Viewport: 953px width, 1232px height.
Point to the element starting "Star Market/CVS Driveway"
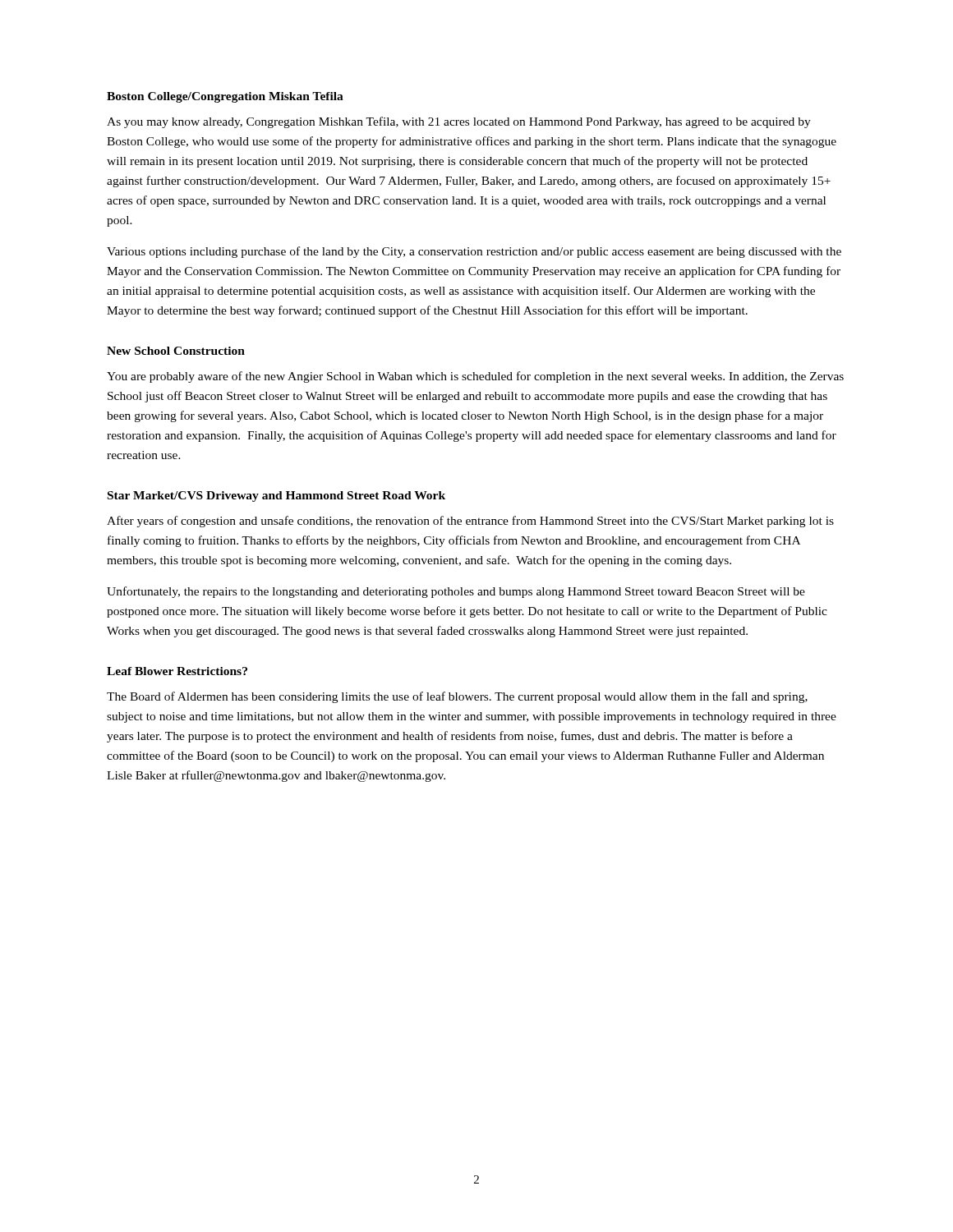(276, 495)
